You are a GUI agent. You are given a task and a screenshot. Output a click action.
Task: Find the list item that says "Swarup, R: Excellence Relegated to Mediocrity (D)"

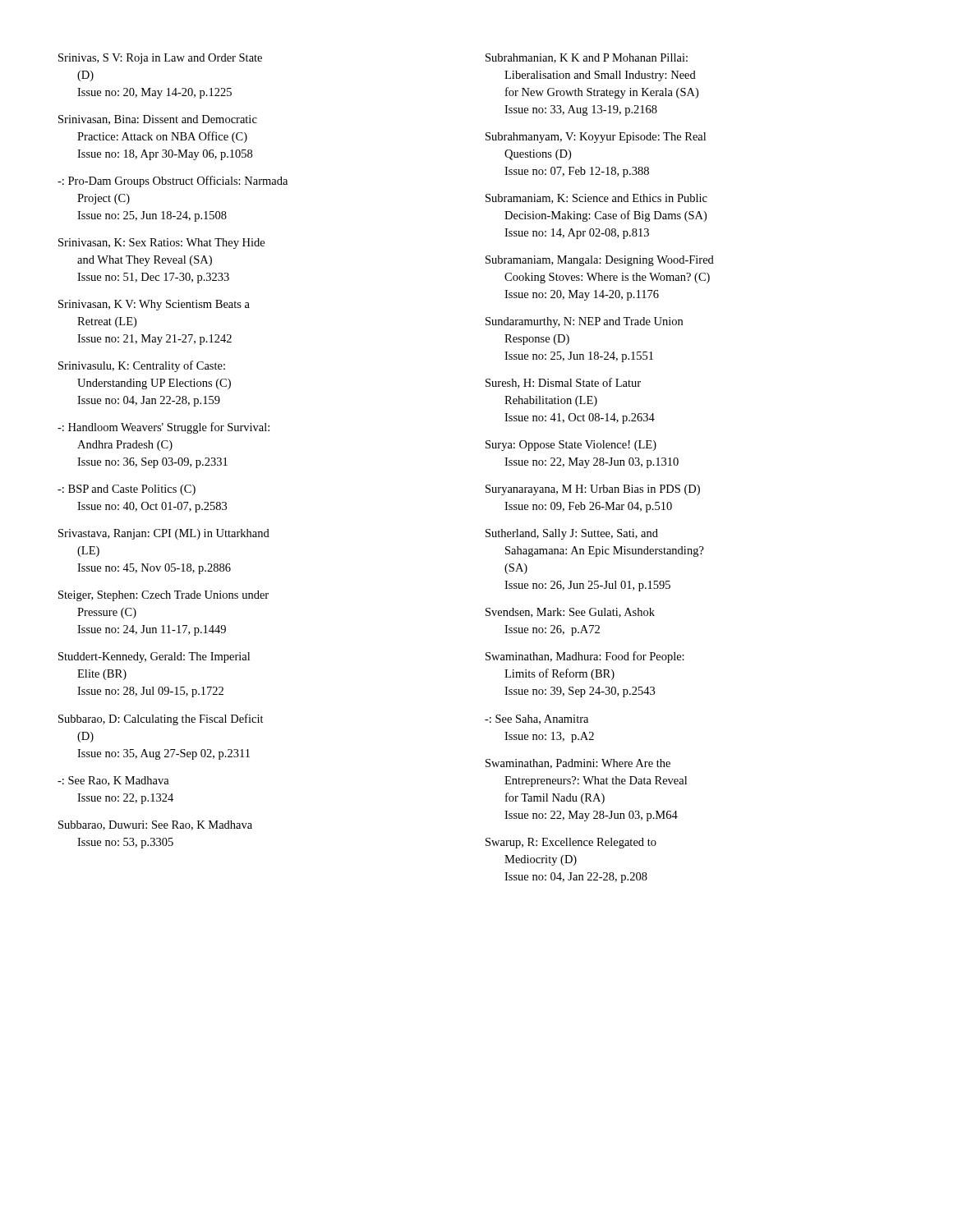(x=571, y=843)
